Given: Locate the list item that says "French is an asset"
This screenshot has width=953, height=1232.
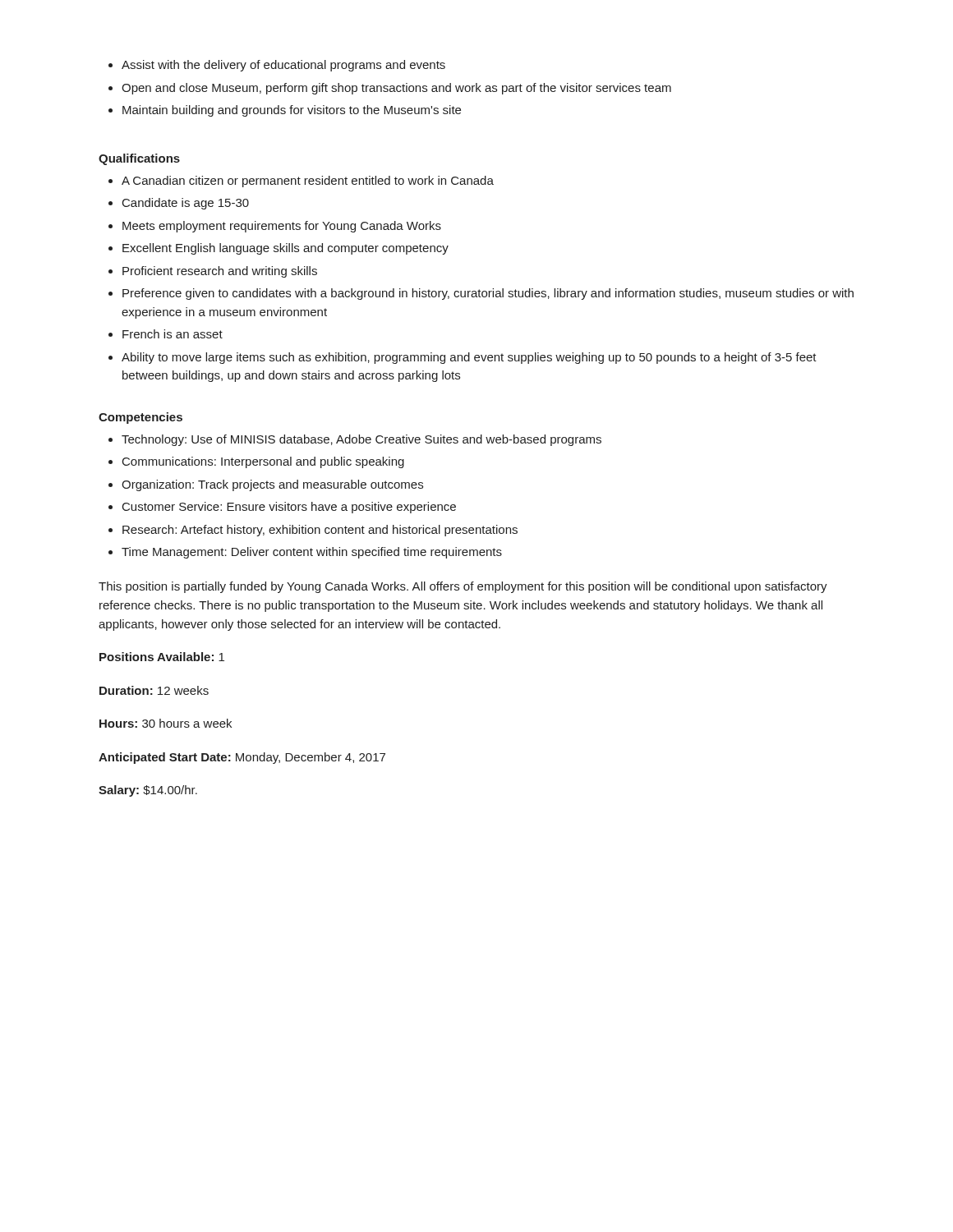Looking at the screenshot, I should (173, 334).
